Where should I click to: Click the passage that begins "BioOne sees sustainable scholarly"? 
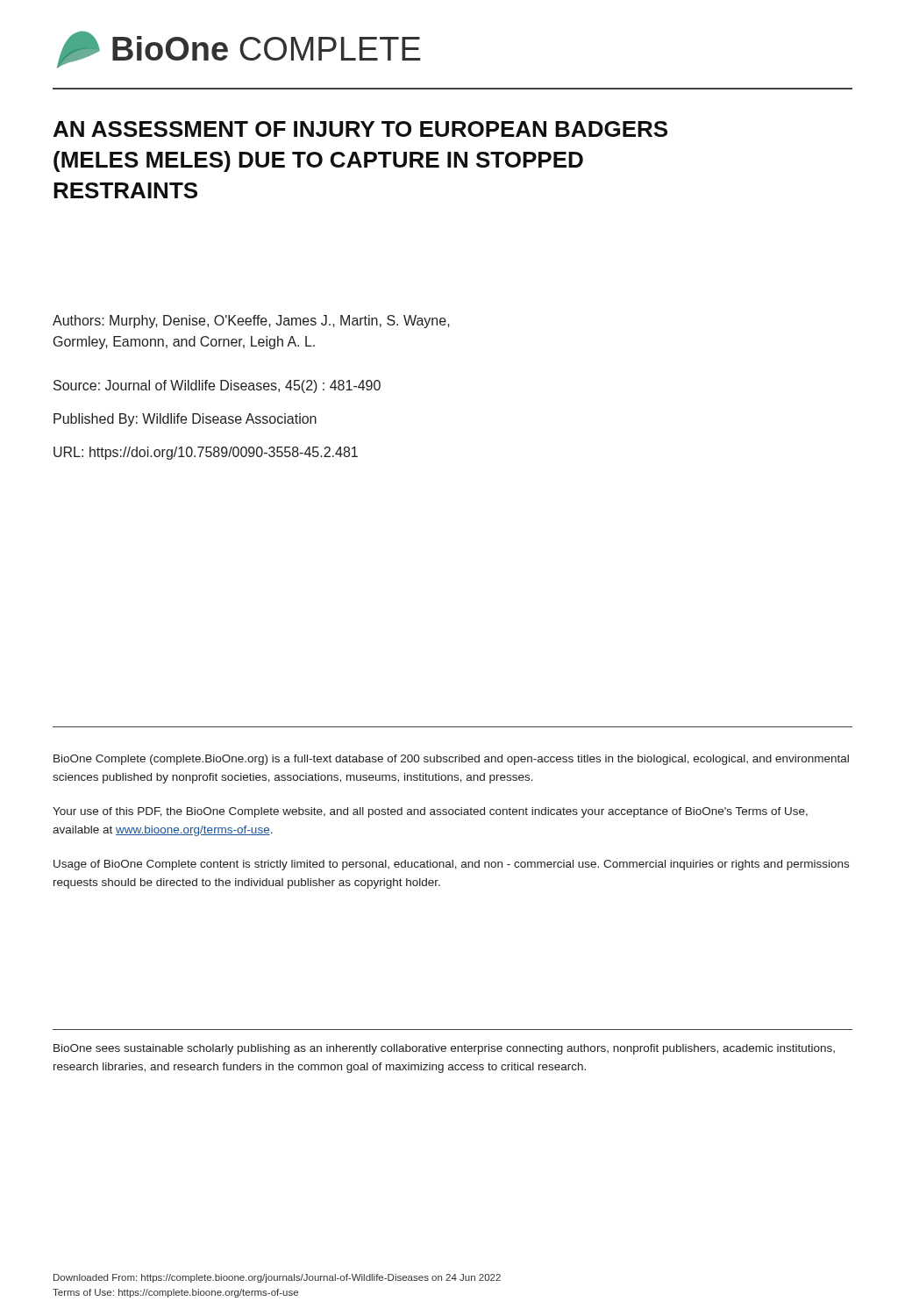click(452, 1058)
